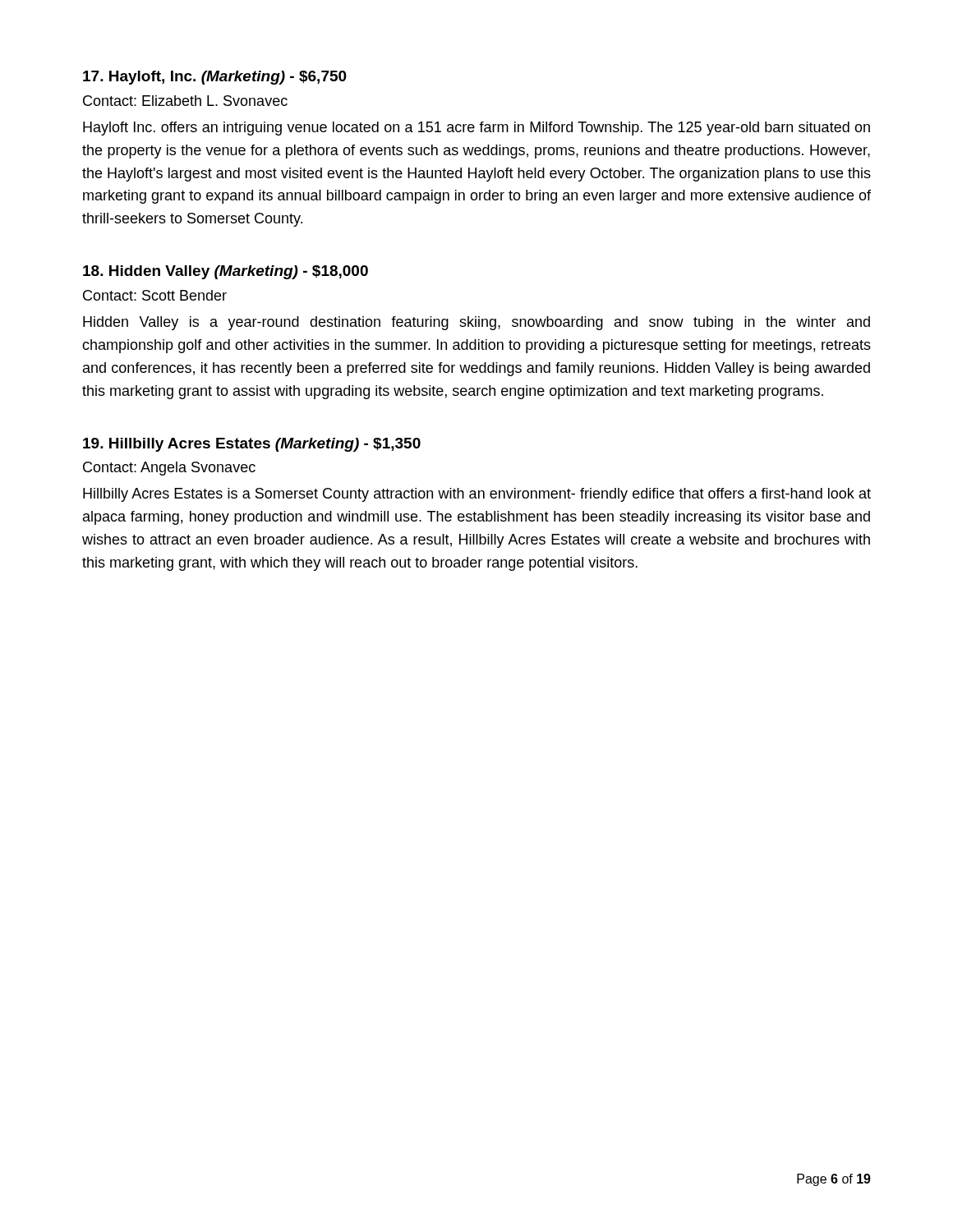Navigate to the region starting "17. Hayloft, Inc. (Marketing)"
The height and width of the screenshot is (1232, 953).
point(214,76)
